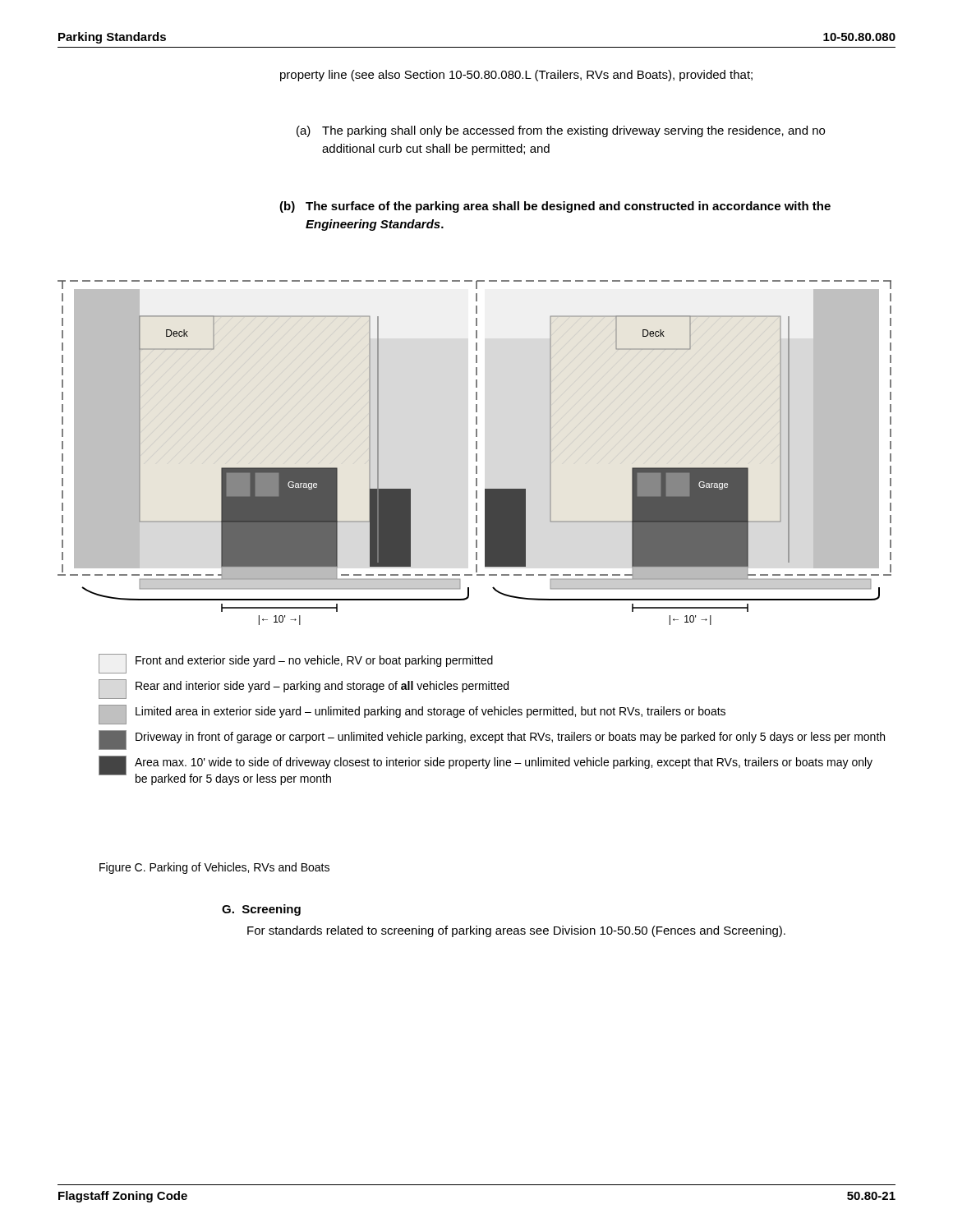Find the engineering diagram
This screenshot has width=953, height=1232.
[x=476, y=456]
